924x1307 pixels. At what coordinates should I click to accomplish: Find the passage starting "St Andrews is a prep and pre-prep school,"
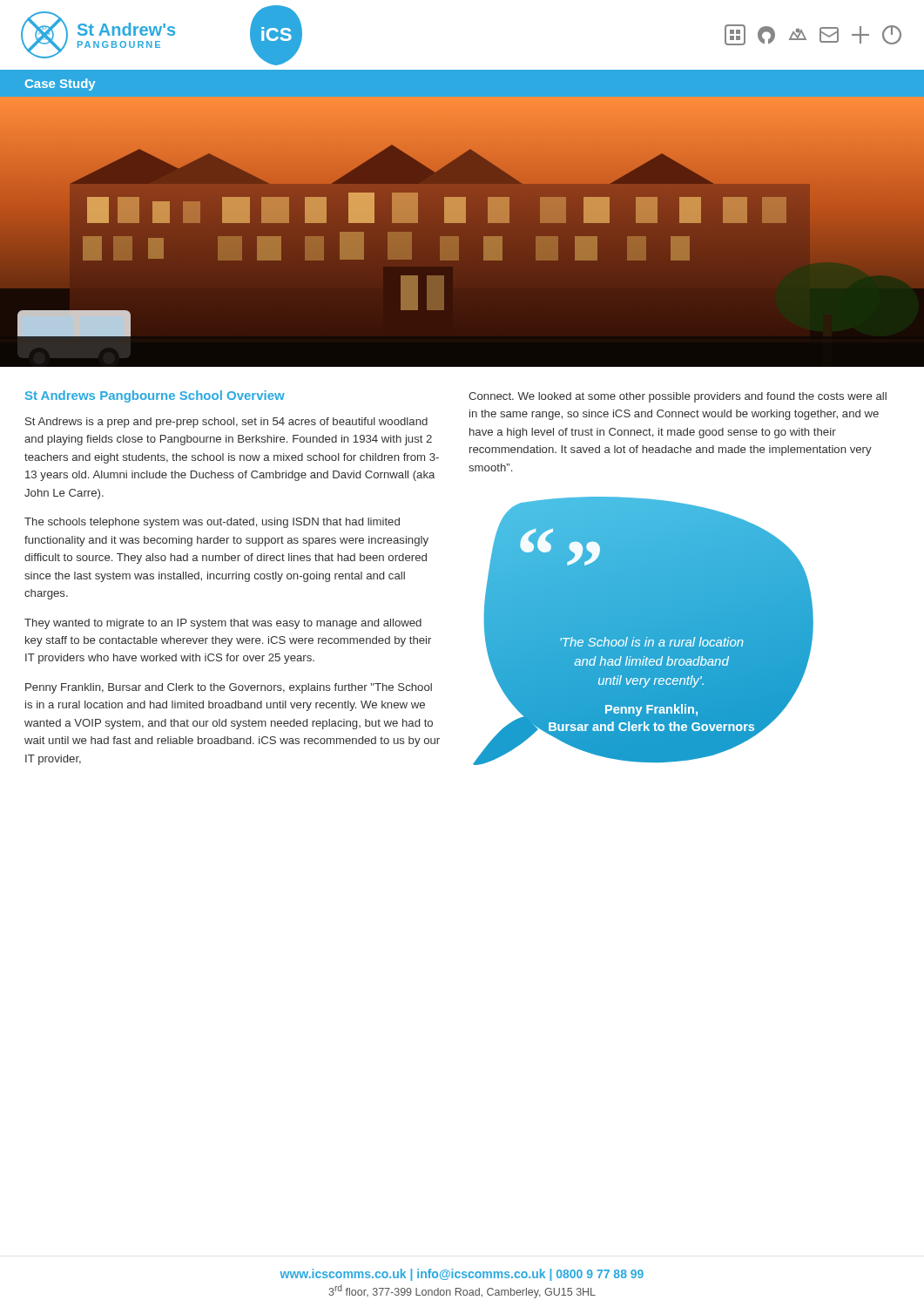tap(232, 457)
